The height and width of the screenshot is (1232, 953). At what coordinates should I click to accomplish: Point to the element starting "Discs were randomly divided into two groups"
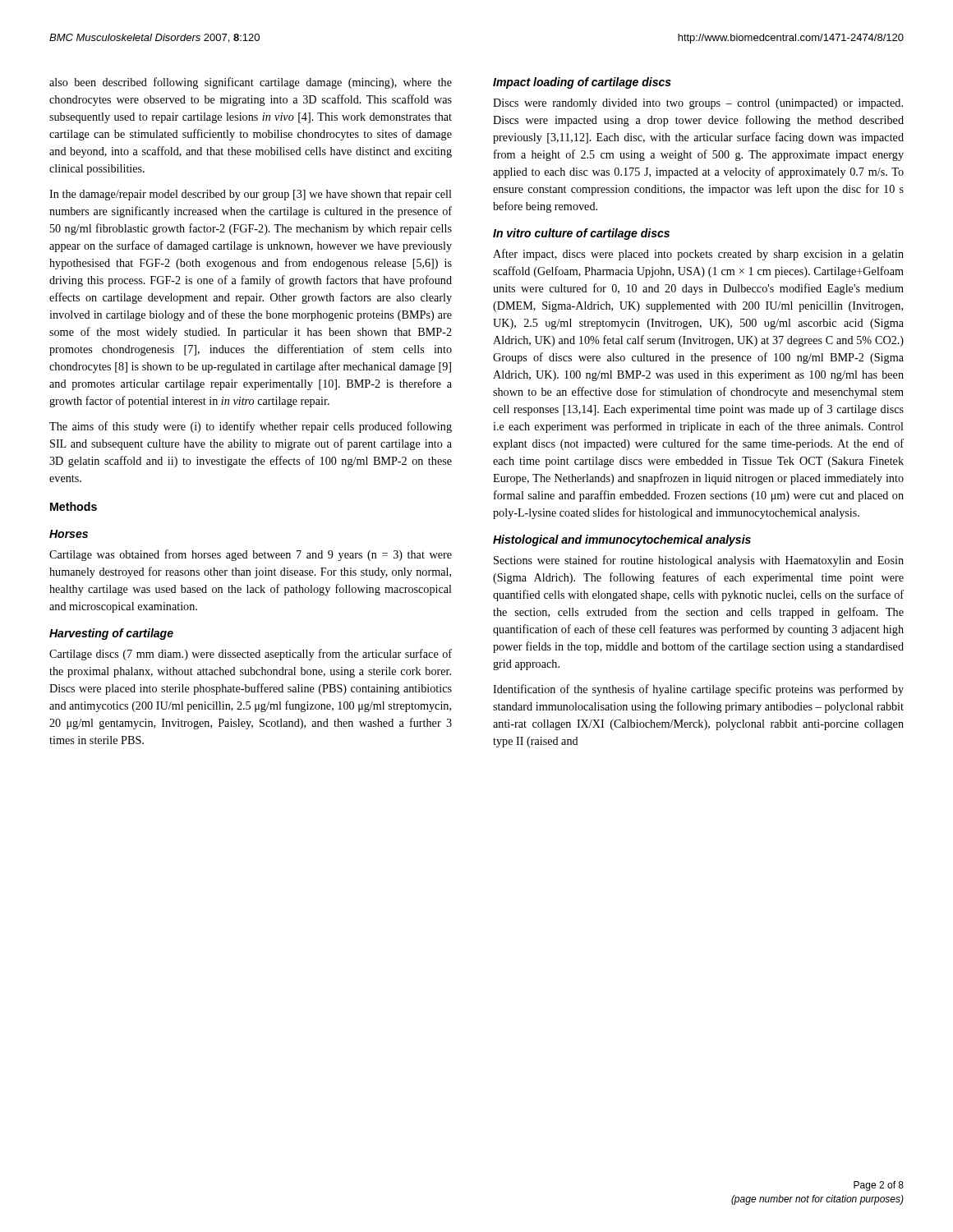(x=698, y=155)
